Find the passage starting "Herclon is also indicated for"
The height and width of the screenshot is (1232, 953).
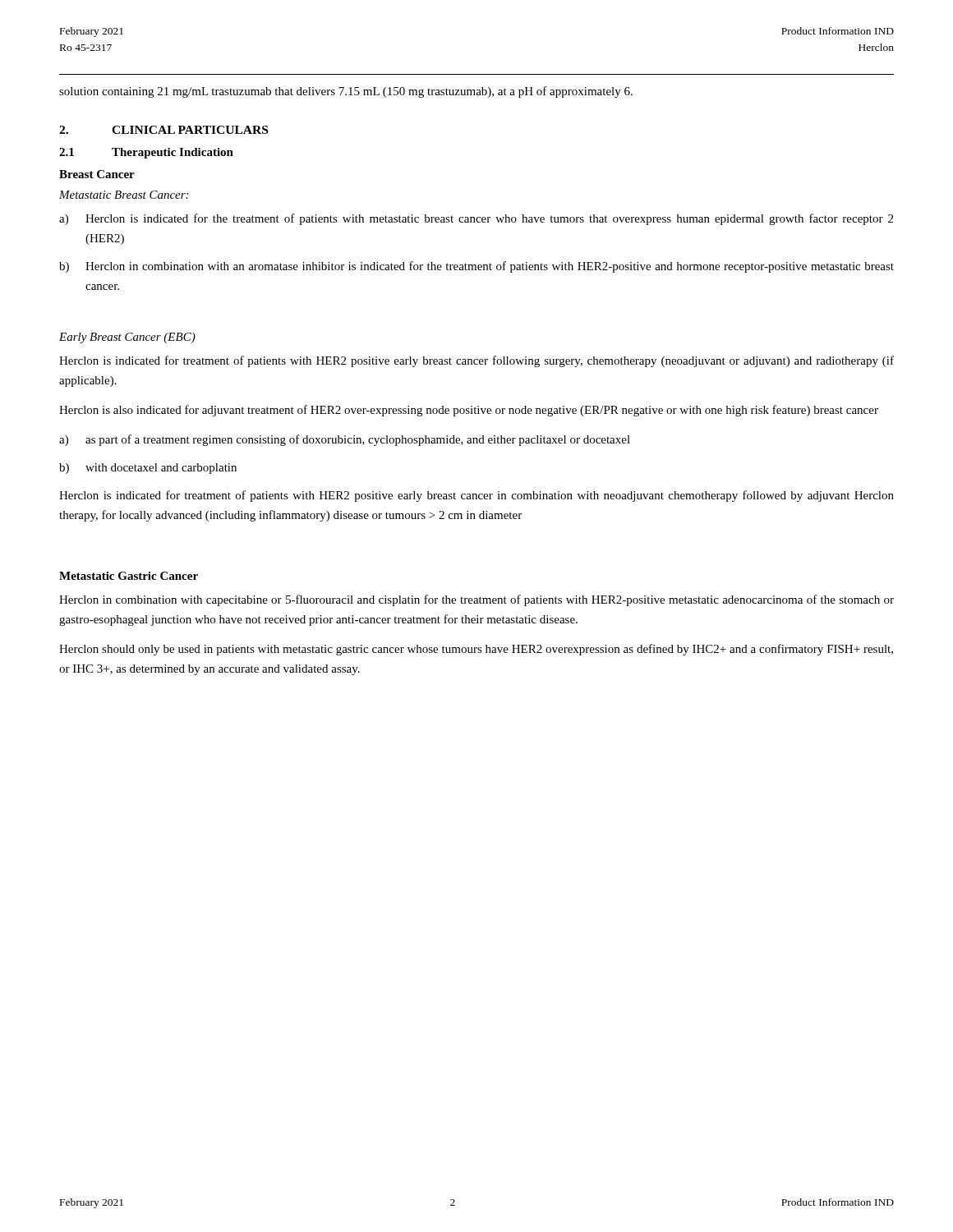(469, 410)
